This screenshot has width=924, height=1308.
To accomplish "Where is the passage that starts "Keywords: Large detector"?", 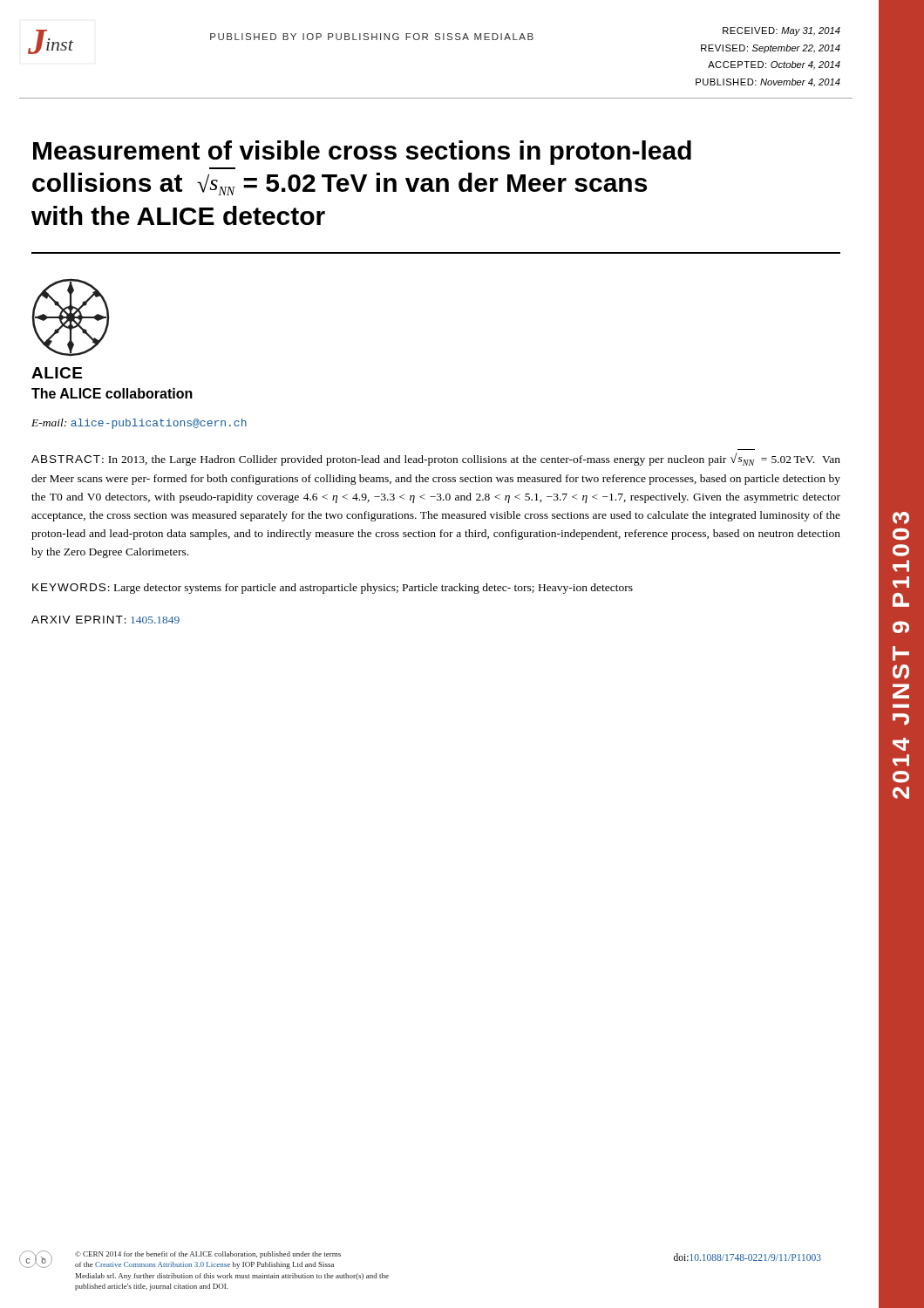I will (x=332, y=587).
